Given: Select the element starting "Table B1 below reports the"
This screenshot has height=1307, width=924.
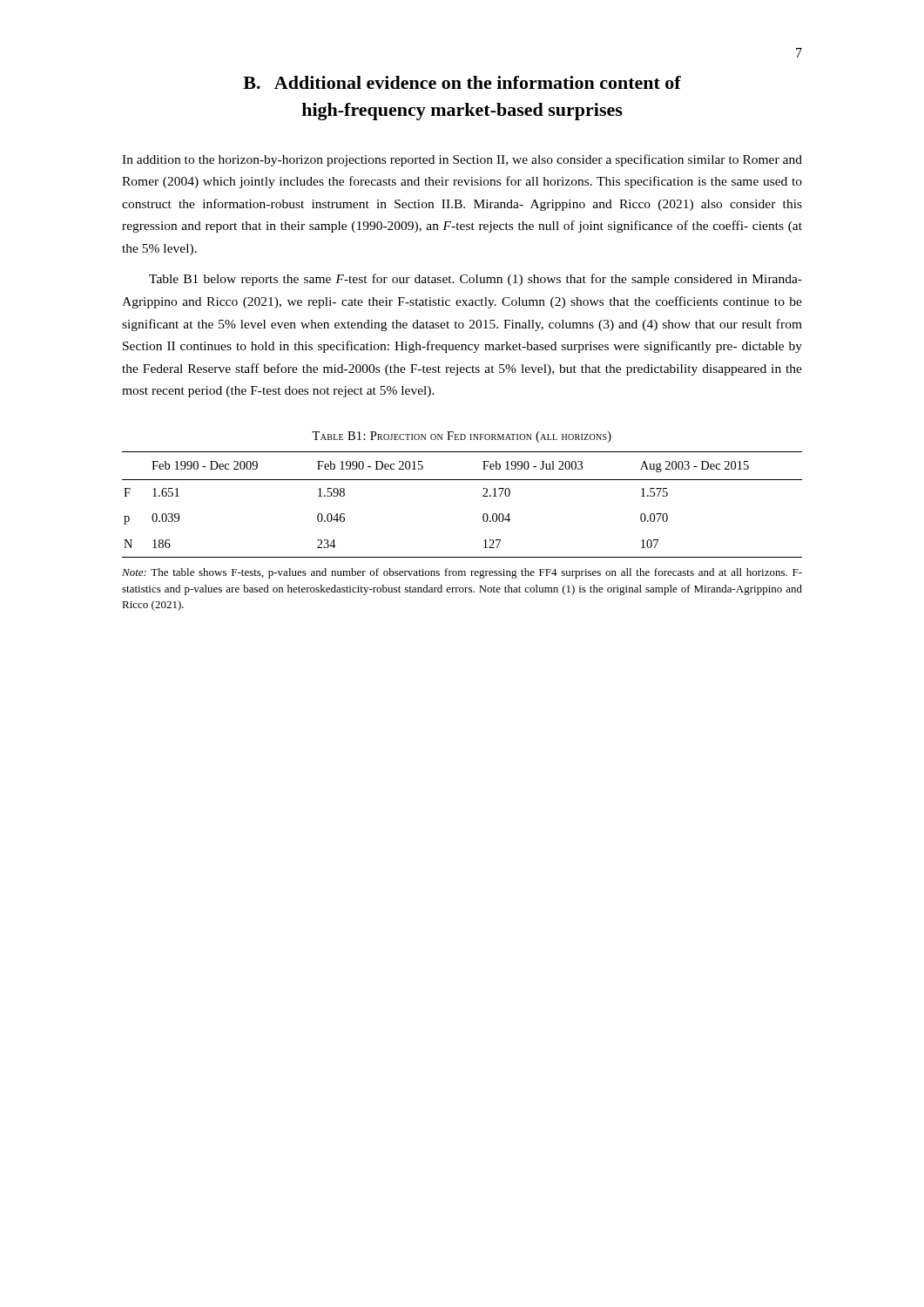Looking at the screenshot, I should (462, 334).
